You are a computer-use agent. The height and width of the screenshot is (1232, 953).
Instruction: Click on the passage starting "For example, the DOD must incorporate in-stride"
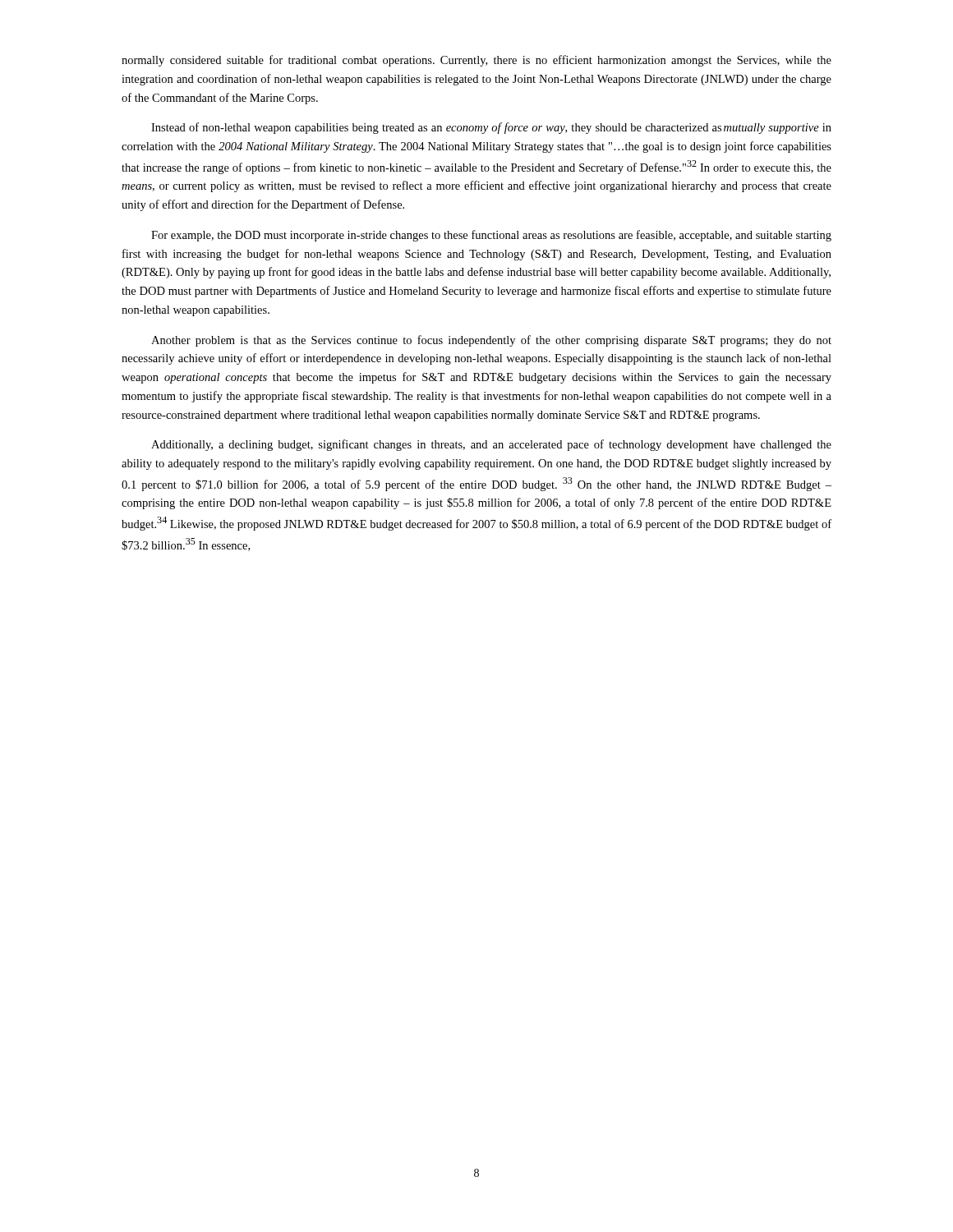[x=476, y=272]
